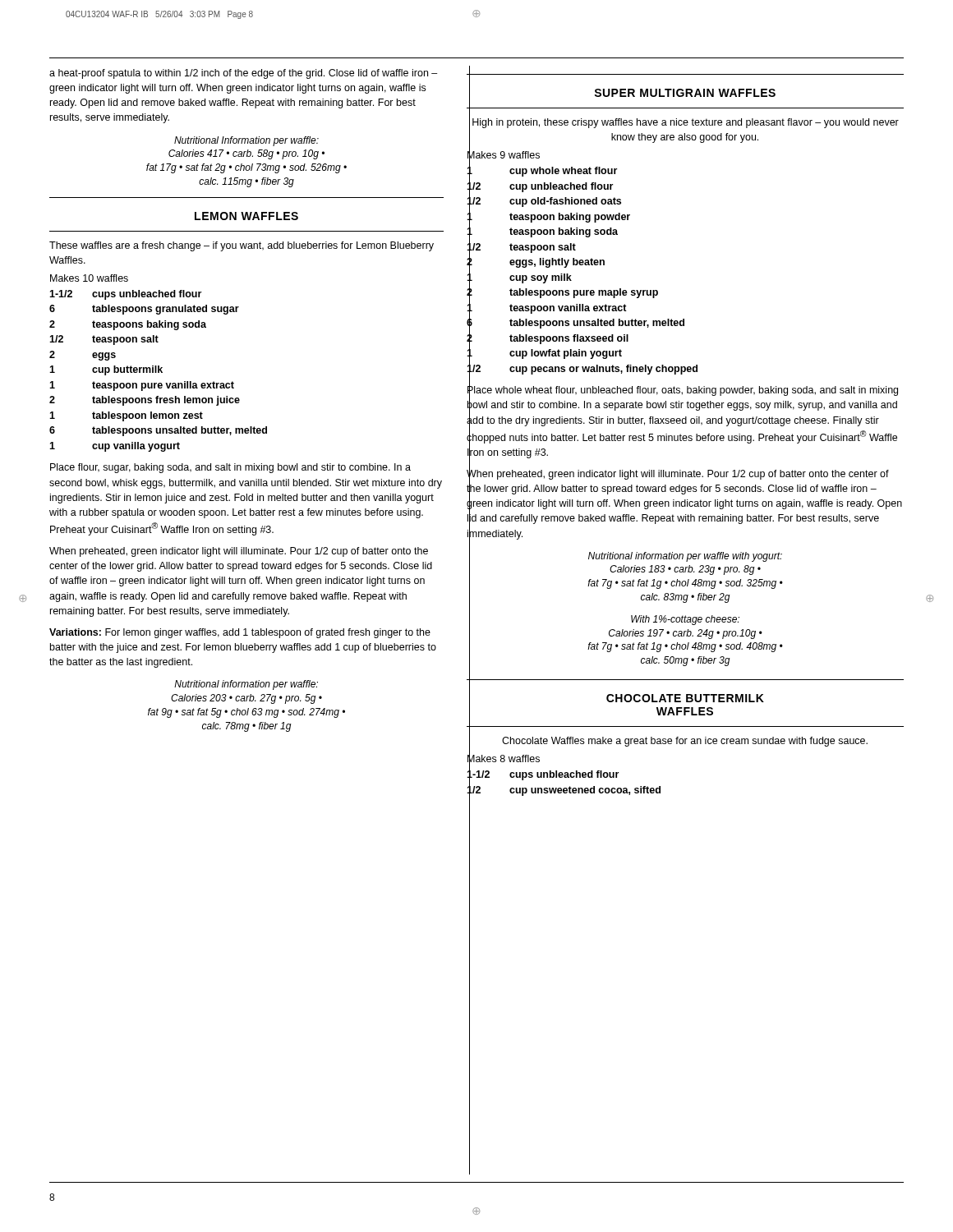Select the text block starting "SUPER MULTIGRAIN WAFFLES"
The width and height of the screenshot is (953, 1232).
[x=685, y=93]
